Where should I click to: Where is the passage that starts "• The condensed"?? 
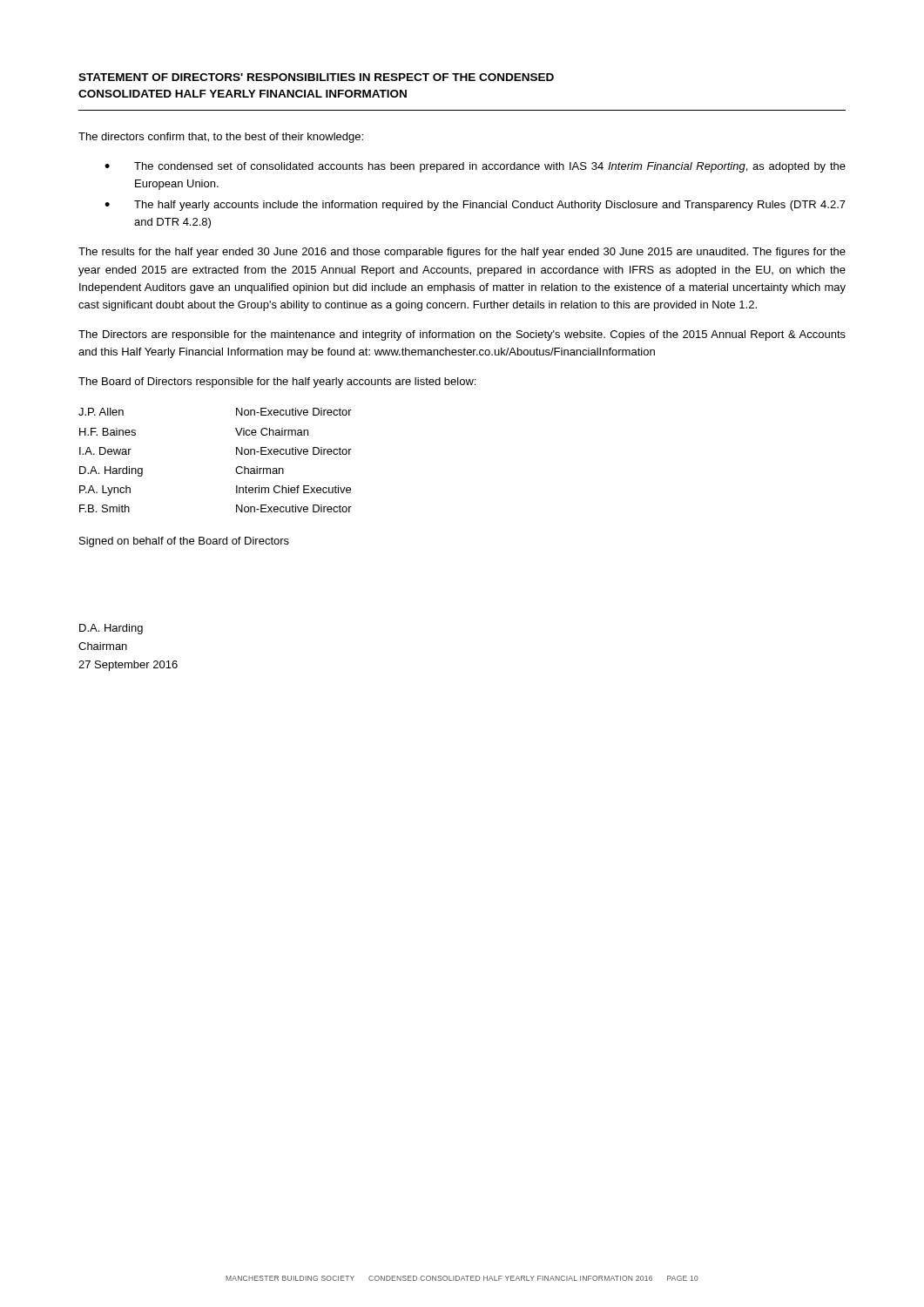point(462,175)
